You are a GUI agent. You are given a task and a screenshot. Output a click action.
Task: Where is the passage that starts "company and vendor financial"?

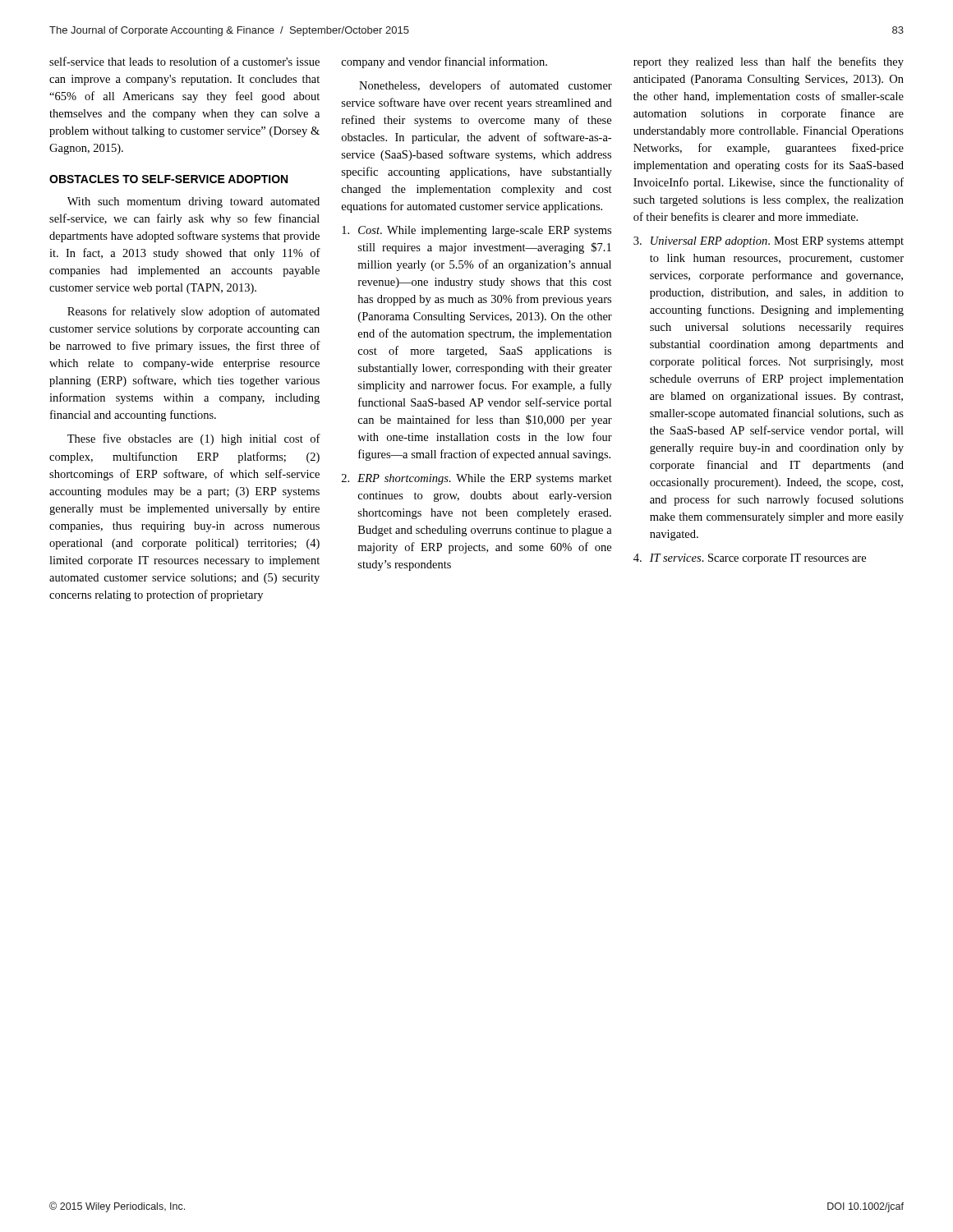[476, 134]
